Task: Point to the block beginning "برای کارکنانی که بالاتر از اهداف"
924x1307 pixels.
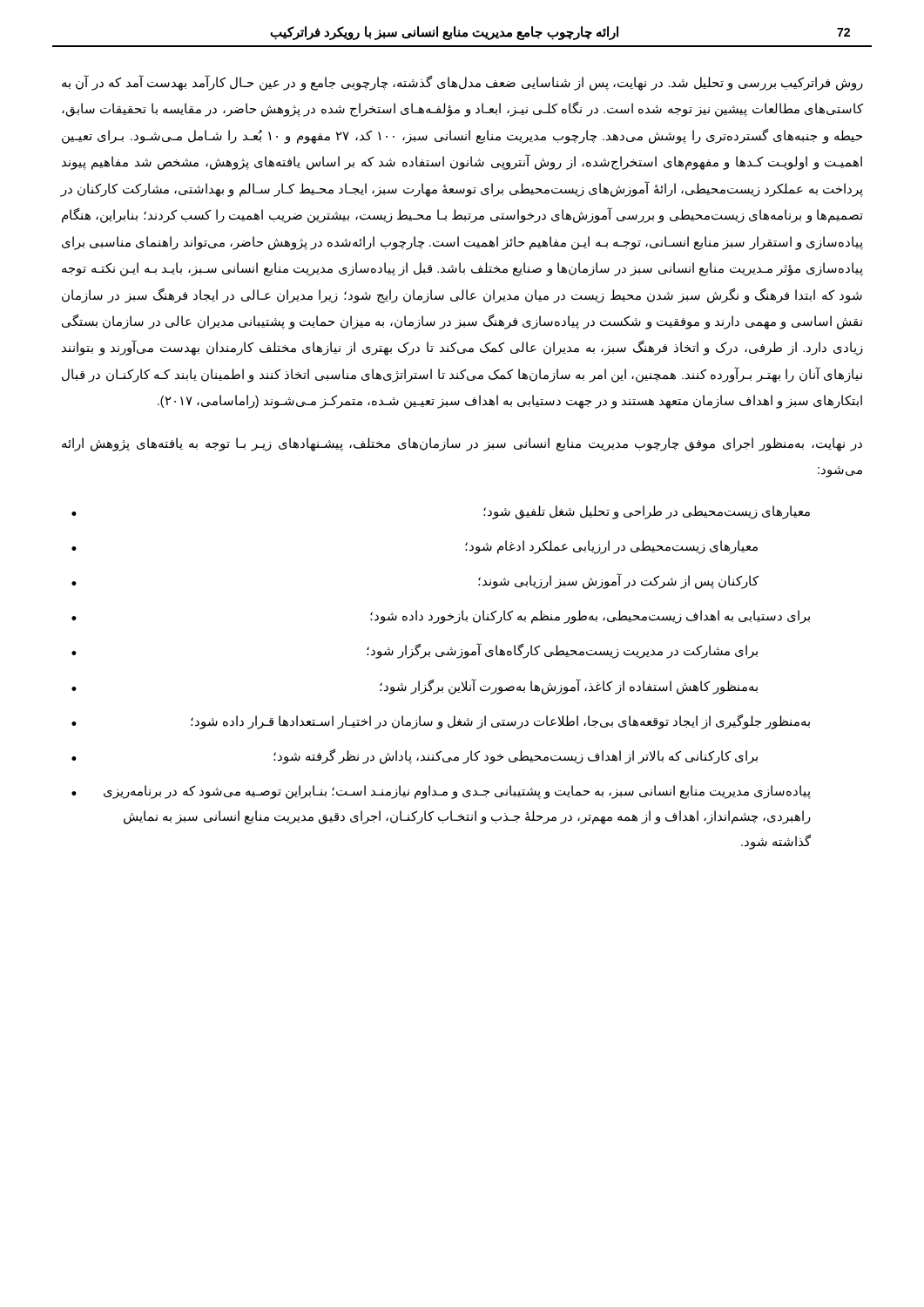Action: click(410, 759)
